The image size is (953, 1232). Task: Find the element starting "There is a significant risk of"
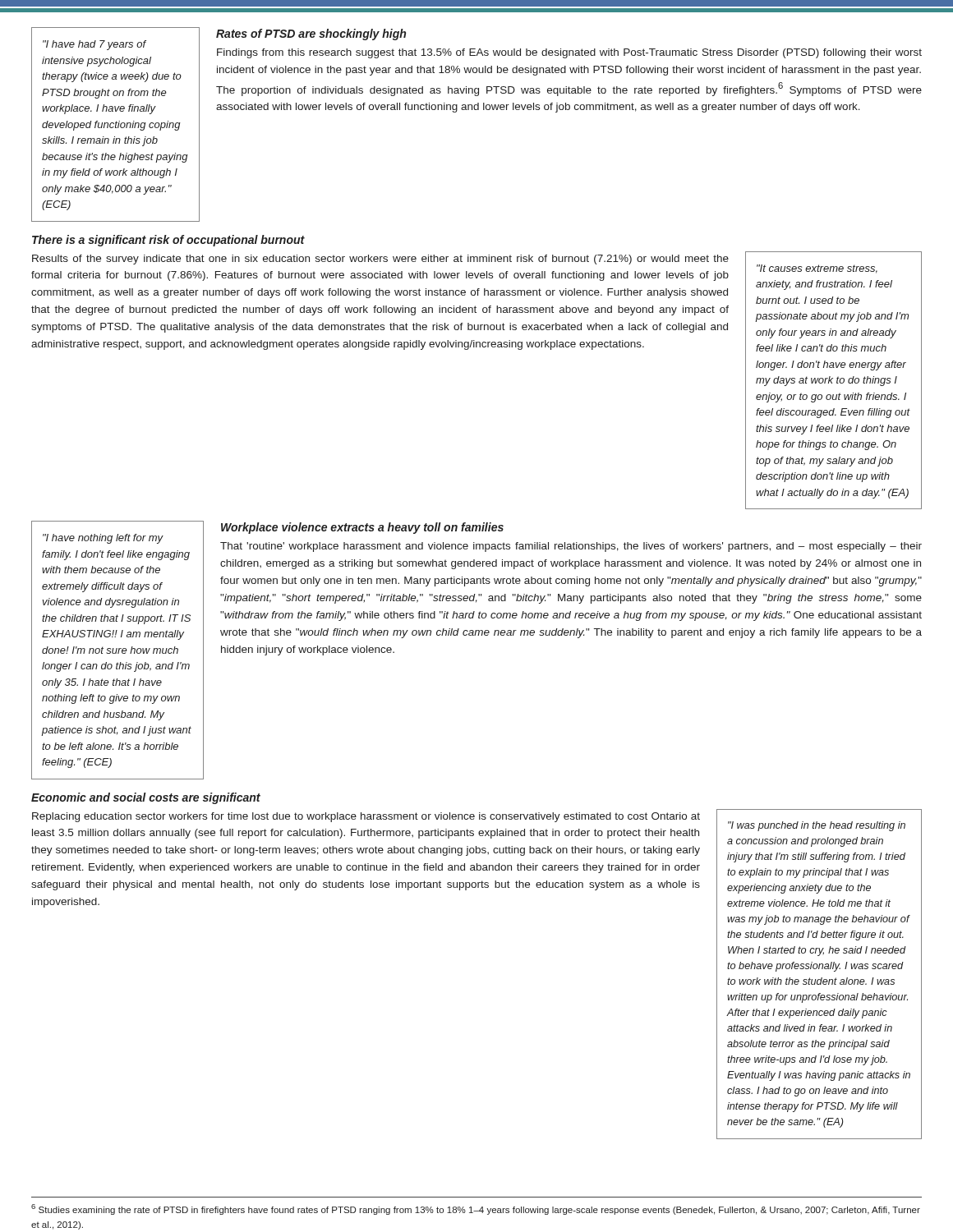[168, 239]
